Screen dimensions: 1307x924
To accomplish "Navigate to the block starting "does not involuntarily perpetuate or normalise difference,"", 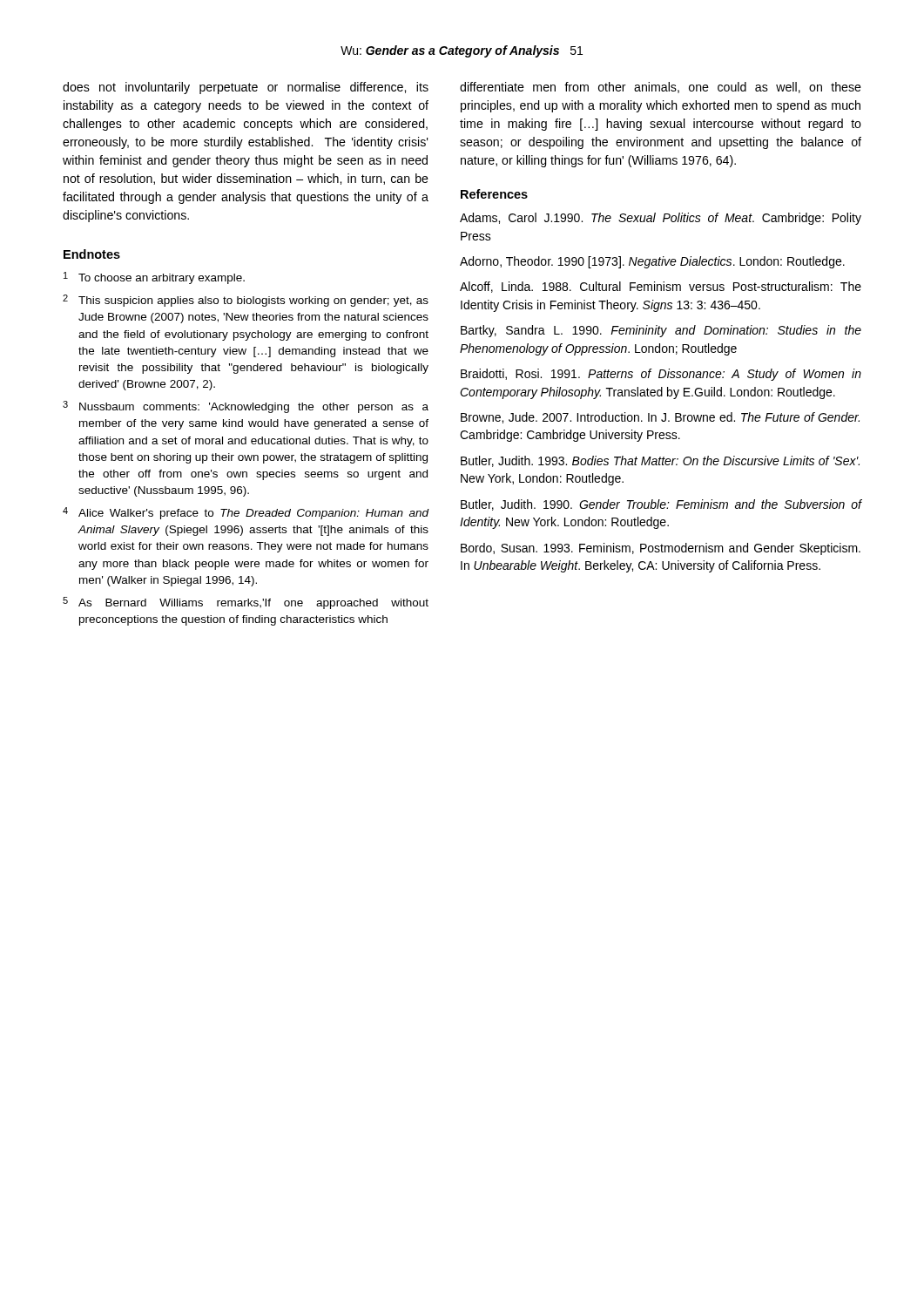I will coord(246,151).
